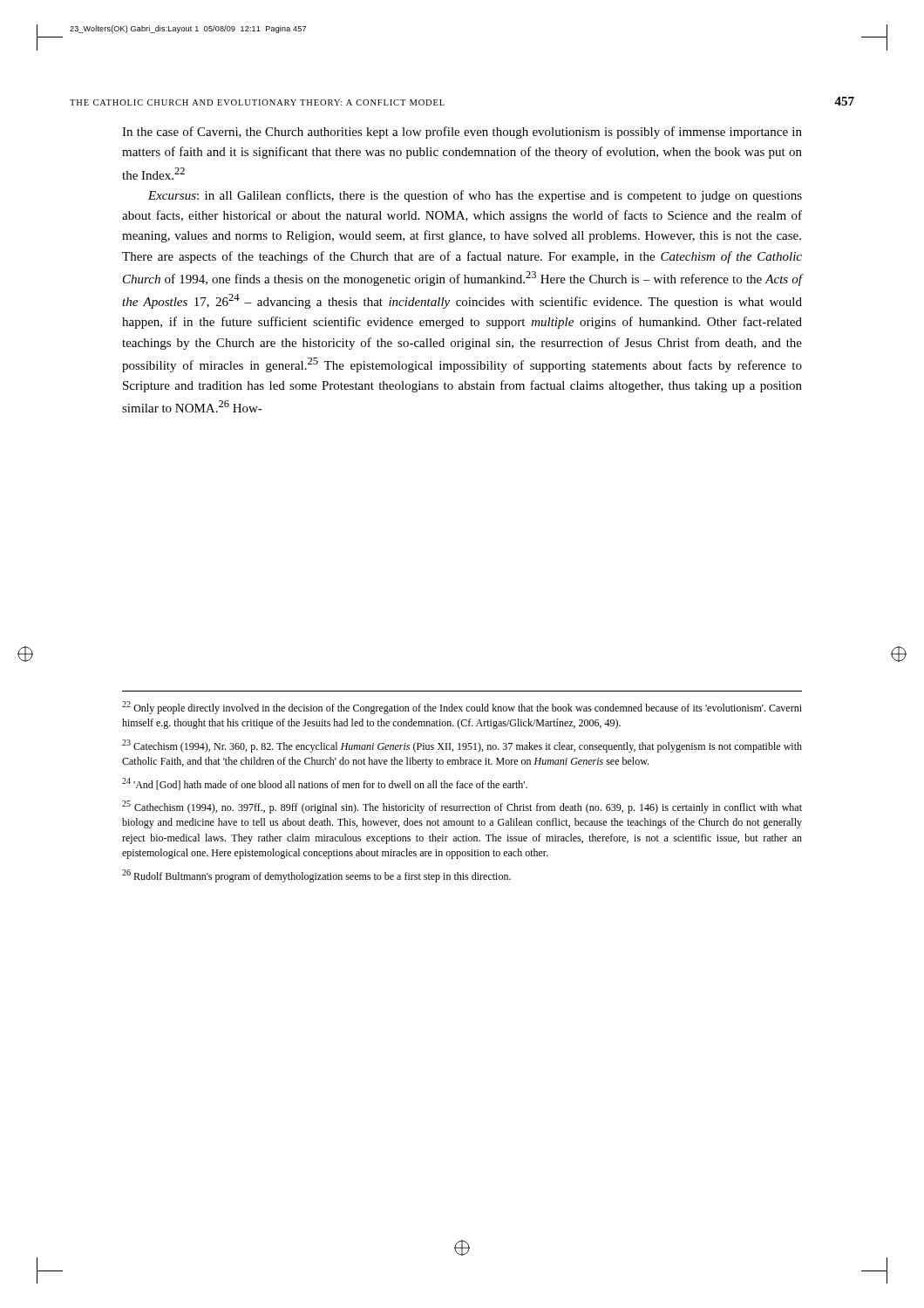The width and height of the screenshot is (924, 1308).
Task: Find the block on this page that starts "24 'And [God] hath made of"
Action: [325, 783]
